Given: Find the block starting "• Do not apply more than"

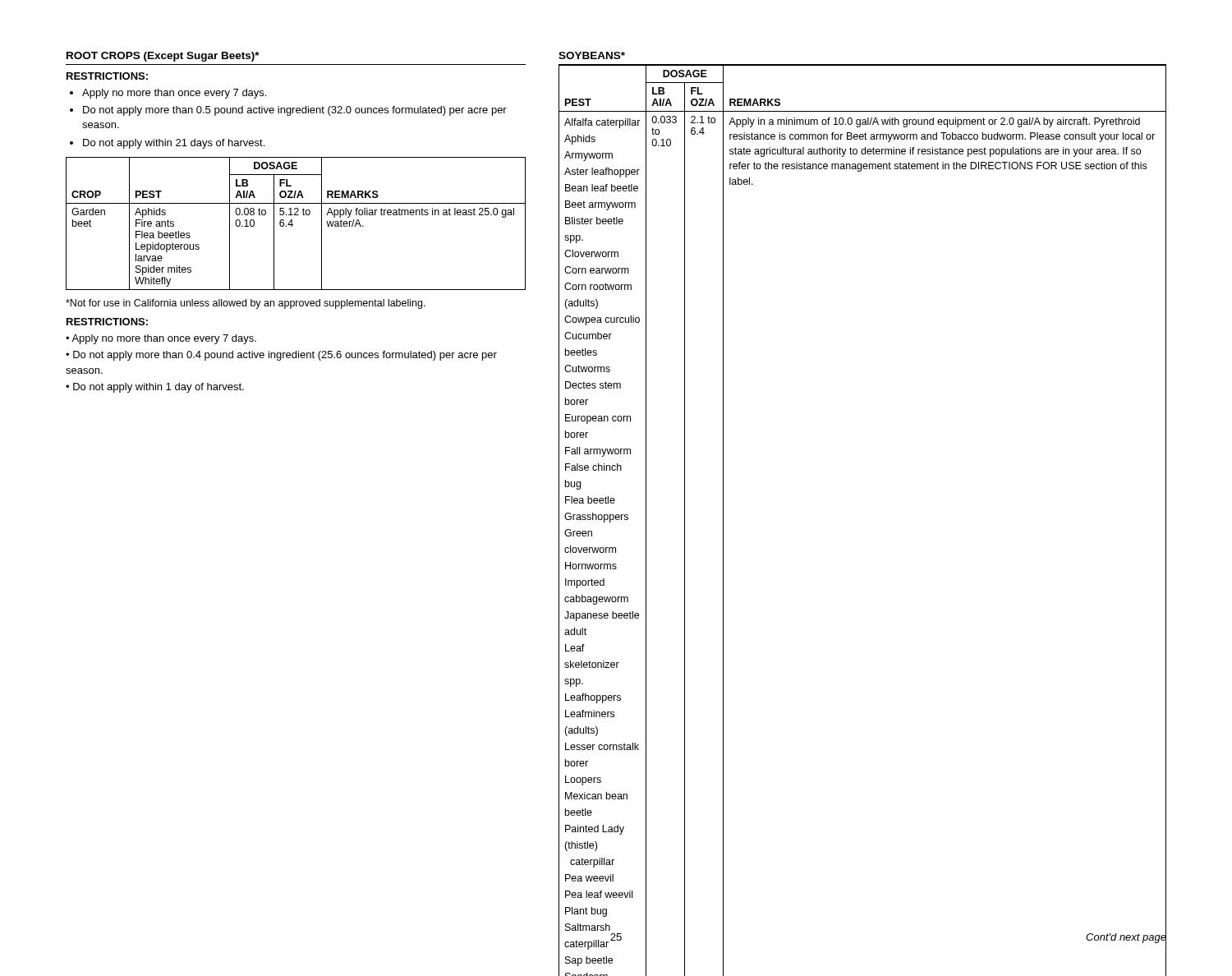Looking at the screenshot, I should click(281, 362).
